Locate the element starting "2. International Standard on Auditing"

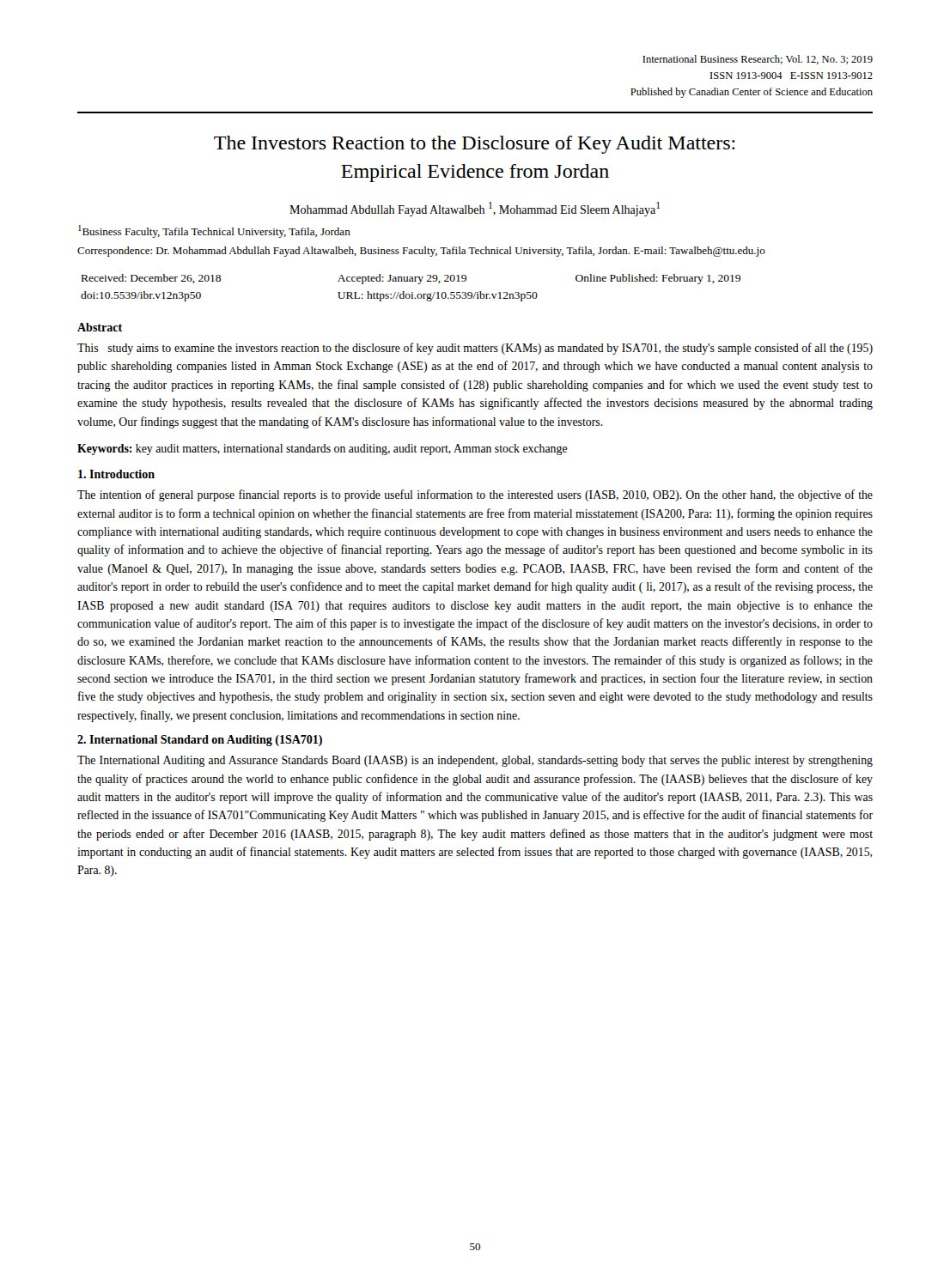pyautogui.click(x=200, y=740)
